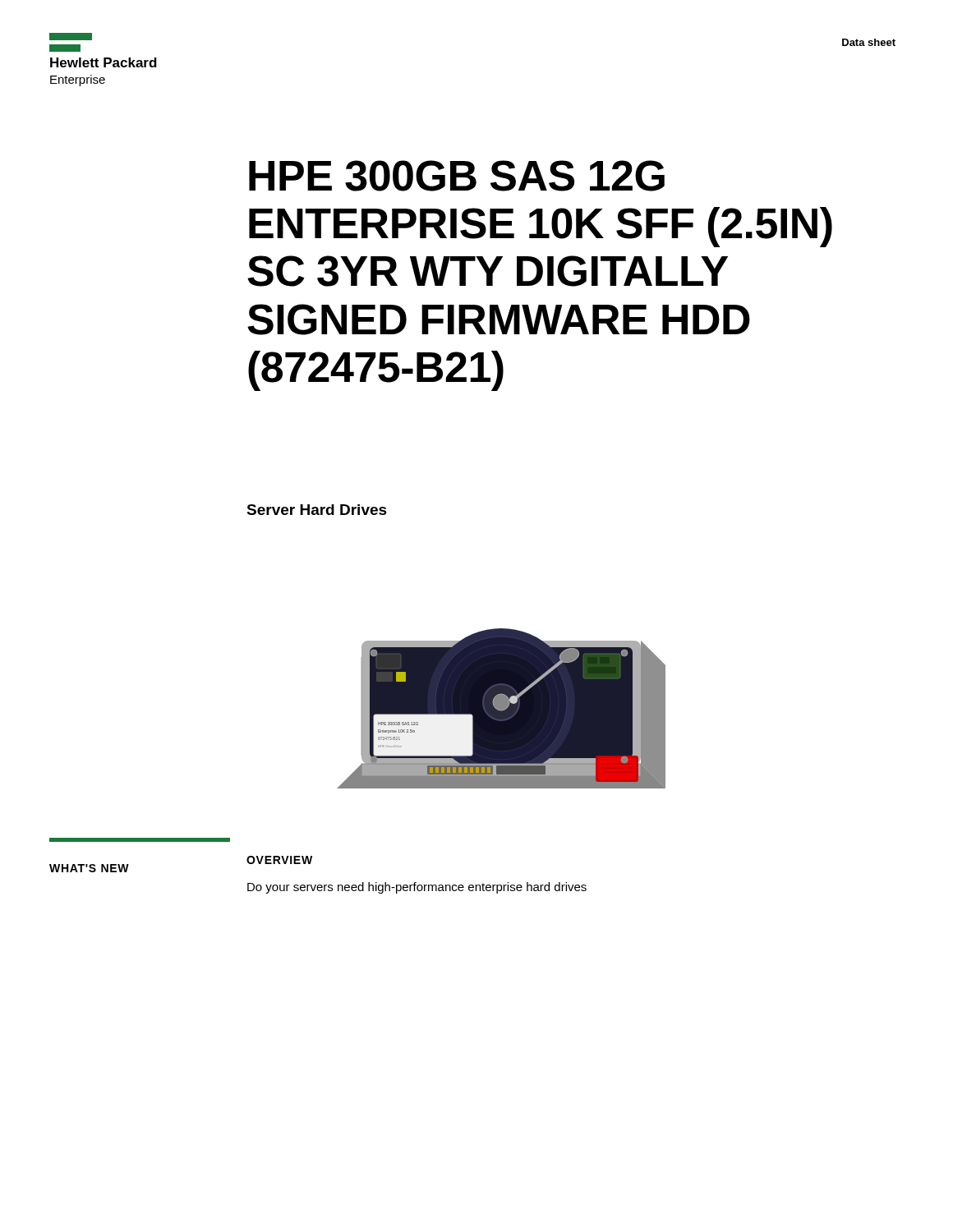Locate the photo

485,673
